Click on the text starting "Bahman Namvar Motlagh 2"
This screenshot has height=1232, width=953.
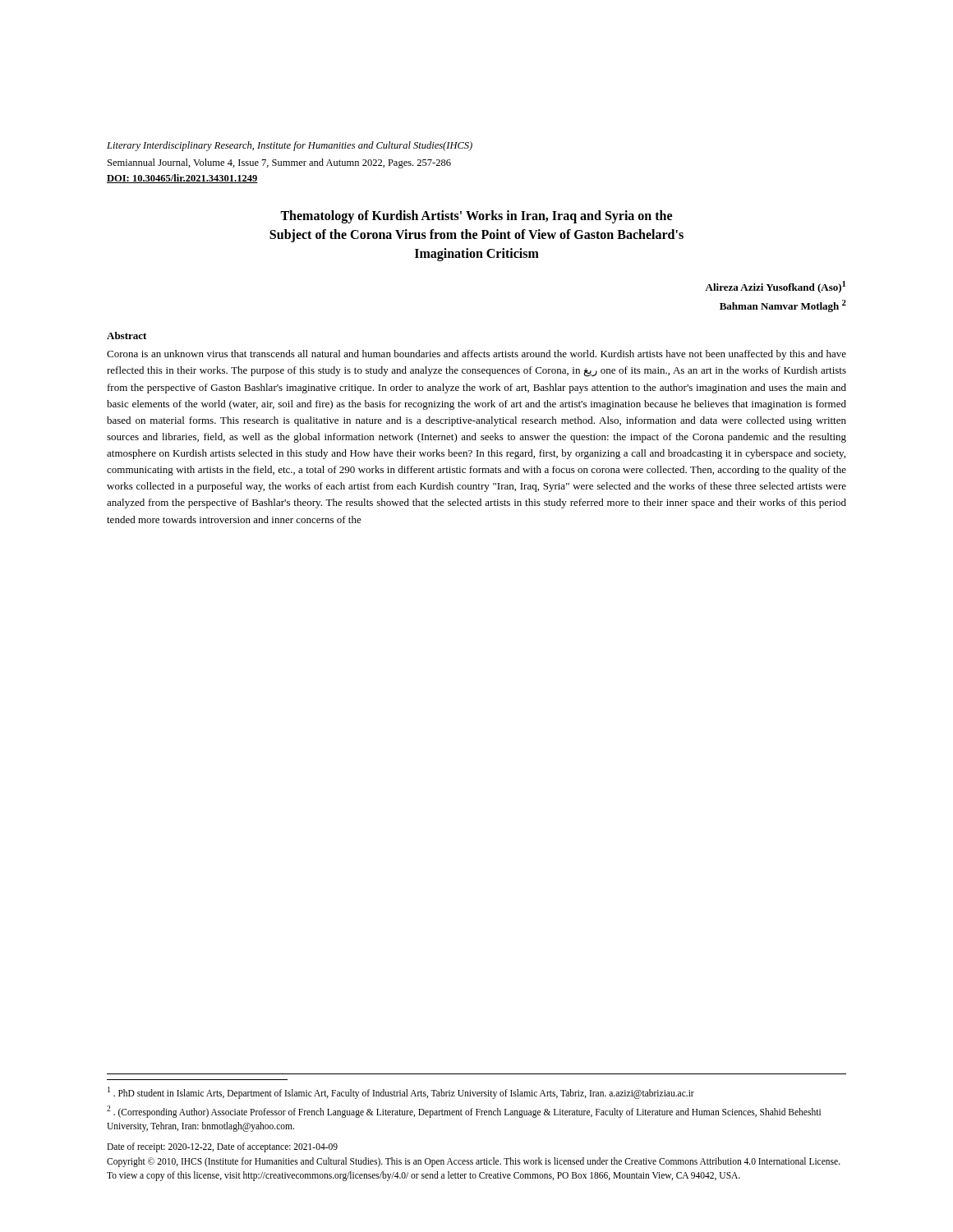(783, 305)
